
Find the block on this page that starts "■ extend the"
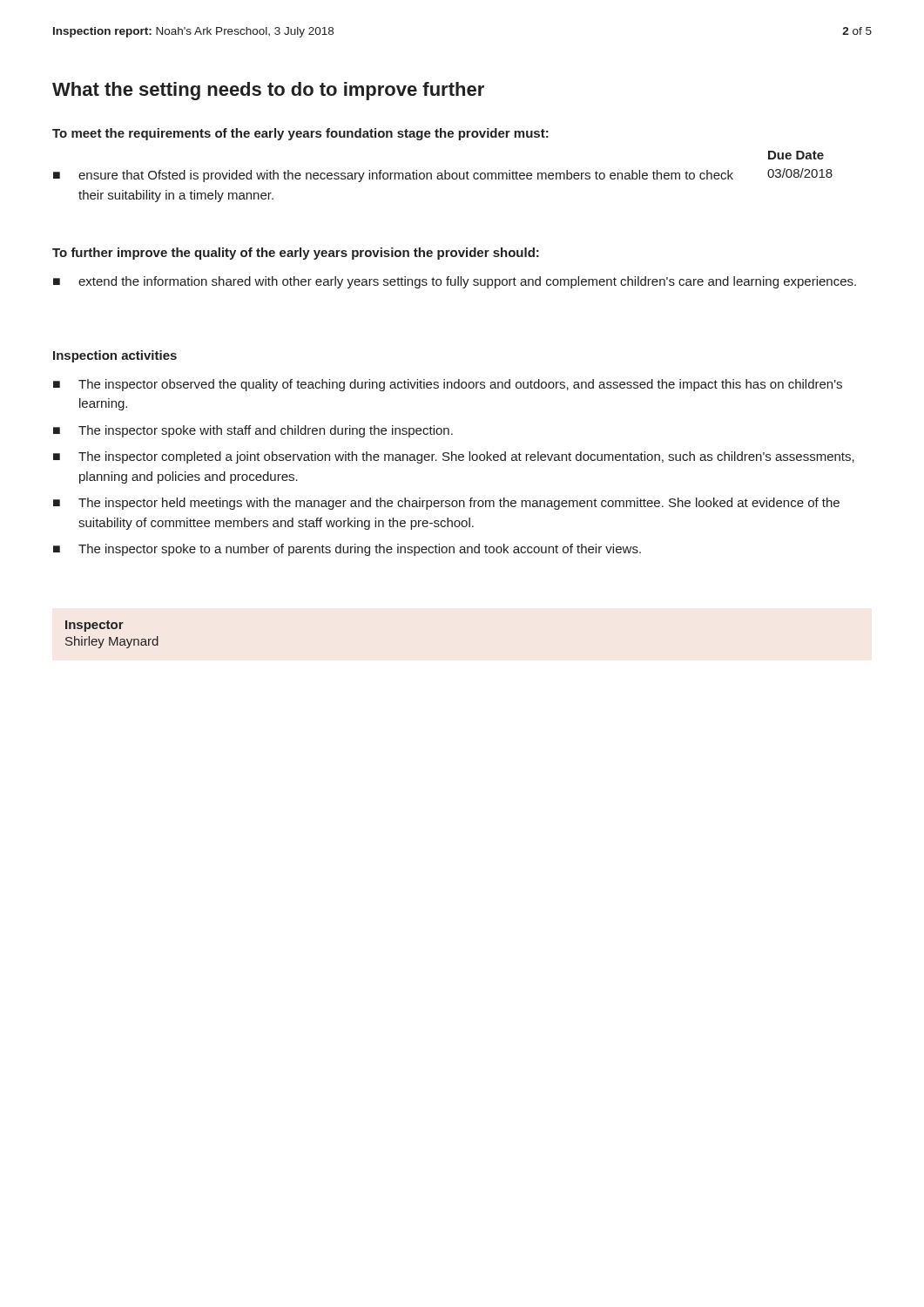(462, 282)
